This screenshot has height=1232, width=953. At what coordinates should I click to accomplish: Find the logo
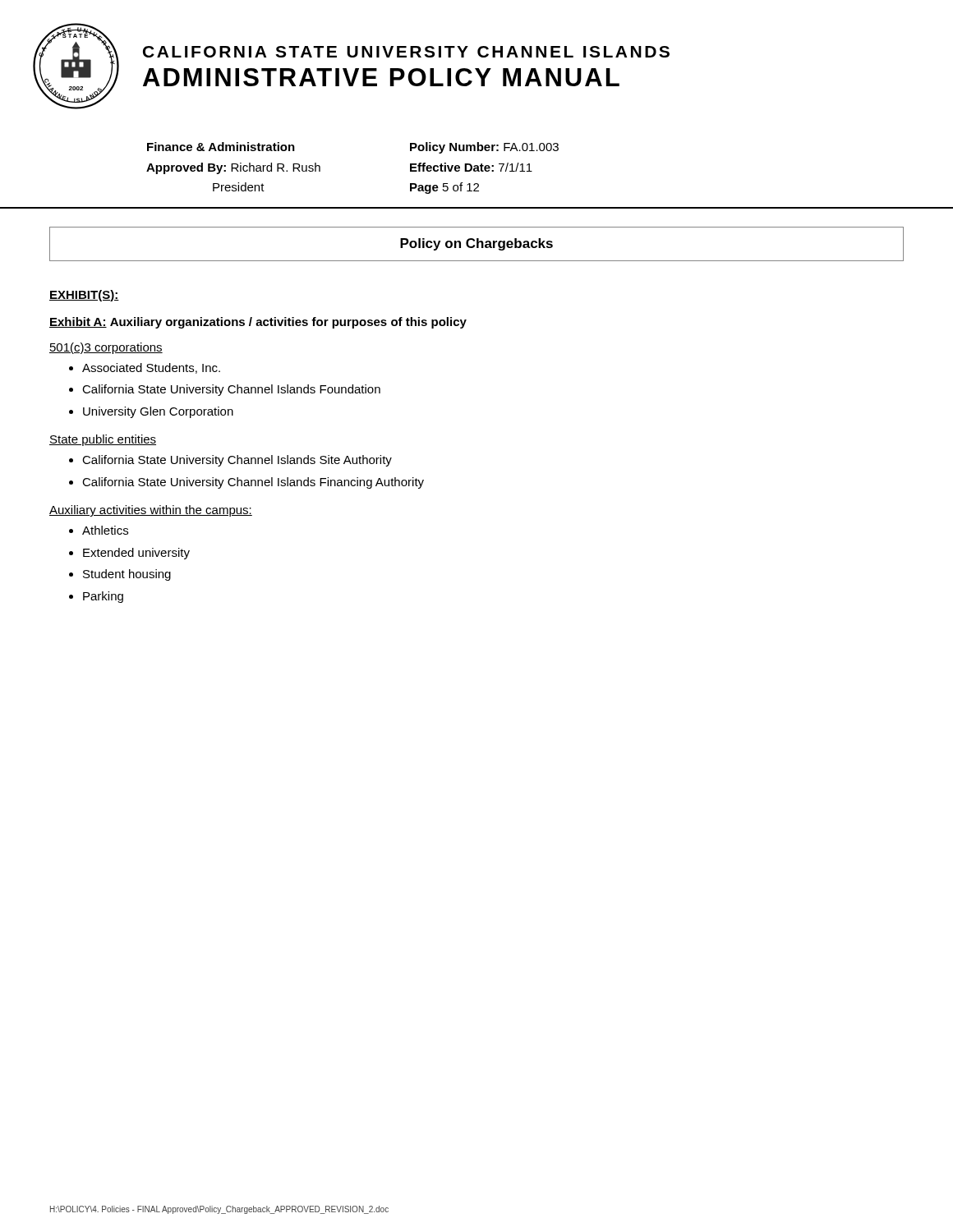tap(76, 67)
